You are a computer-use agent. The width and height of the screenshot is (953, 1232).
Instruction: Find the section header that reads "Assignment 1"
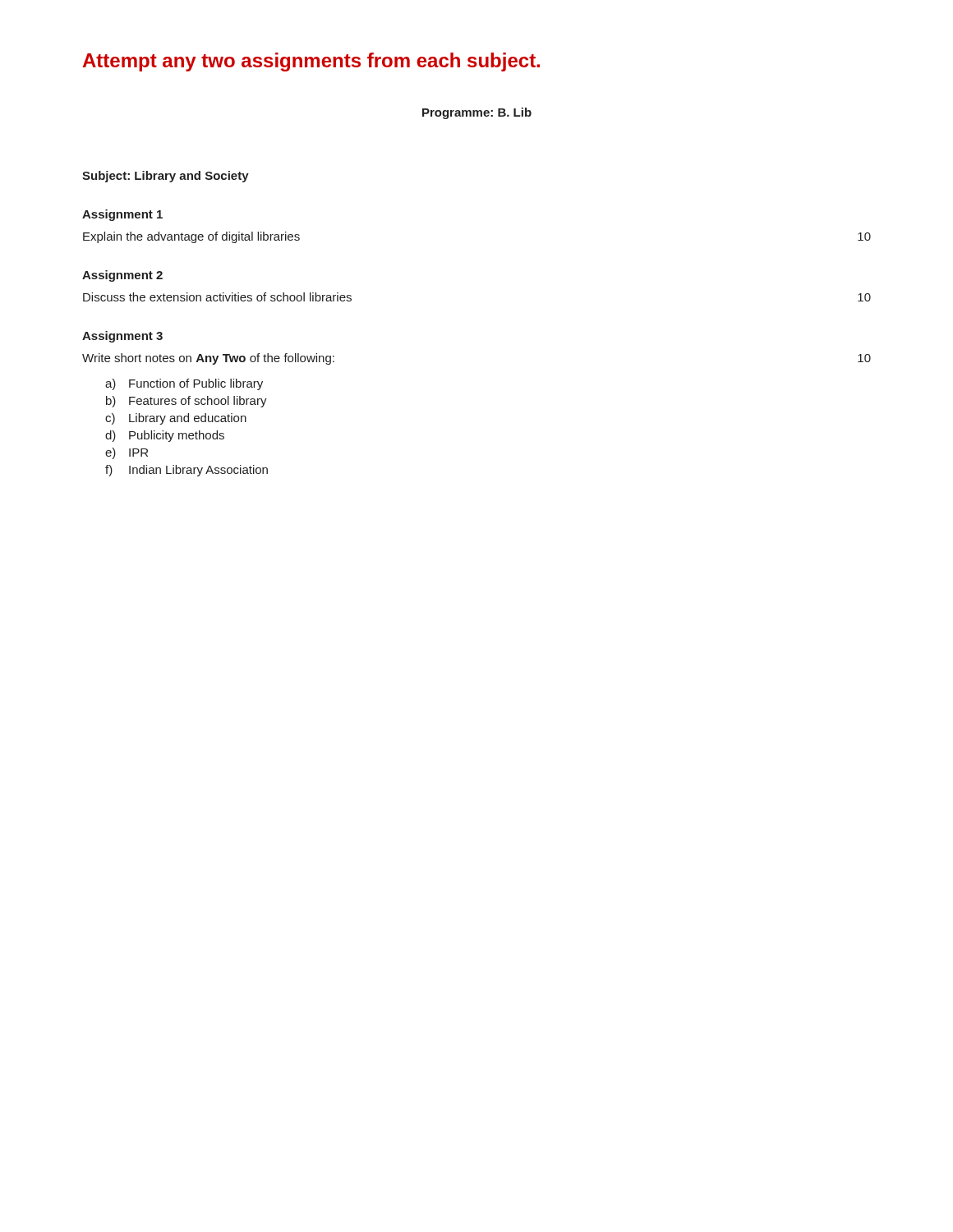123,214
